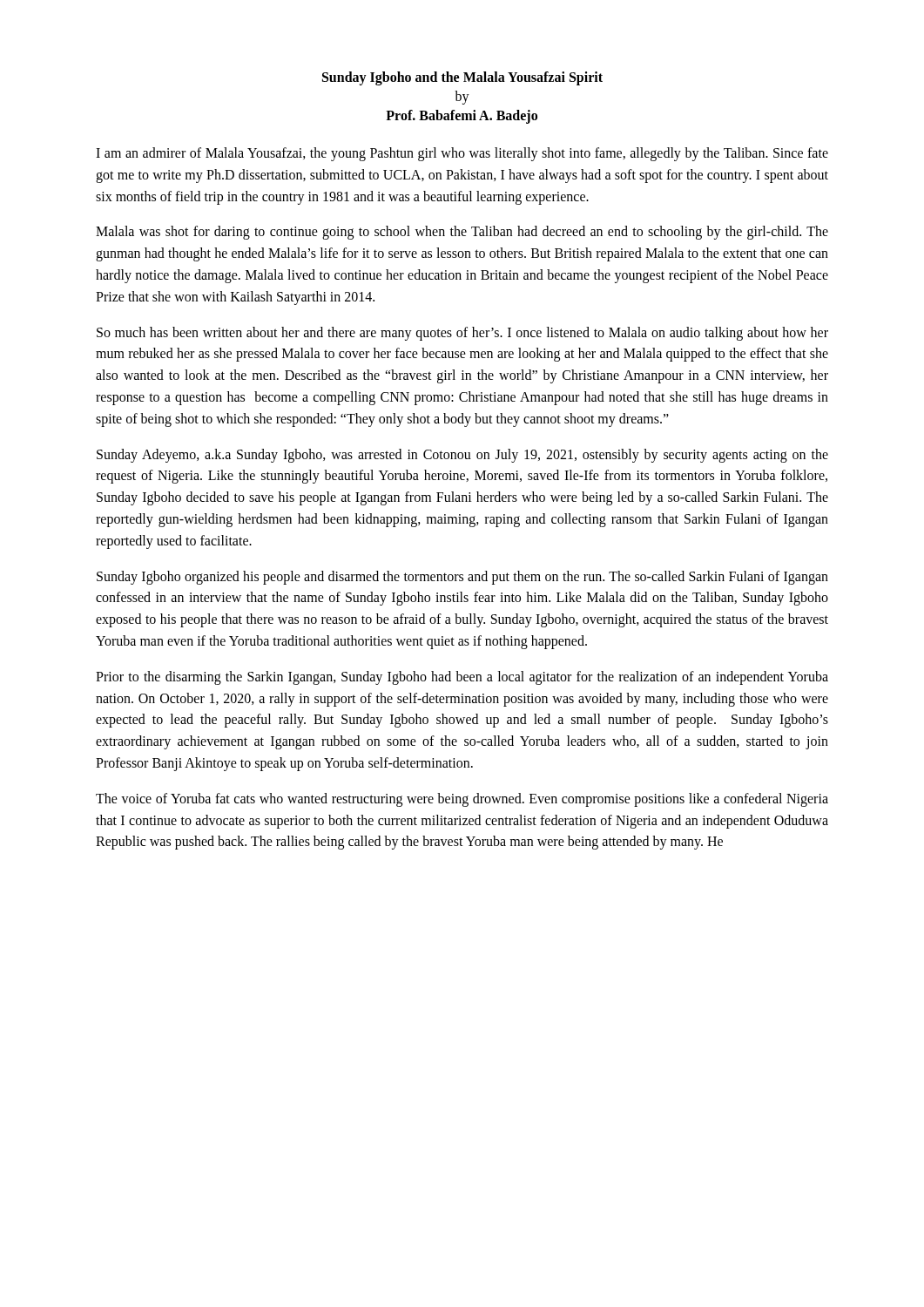
Task: Point to the text starting "Prior to the disarming"
Action: pos(462,720)
